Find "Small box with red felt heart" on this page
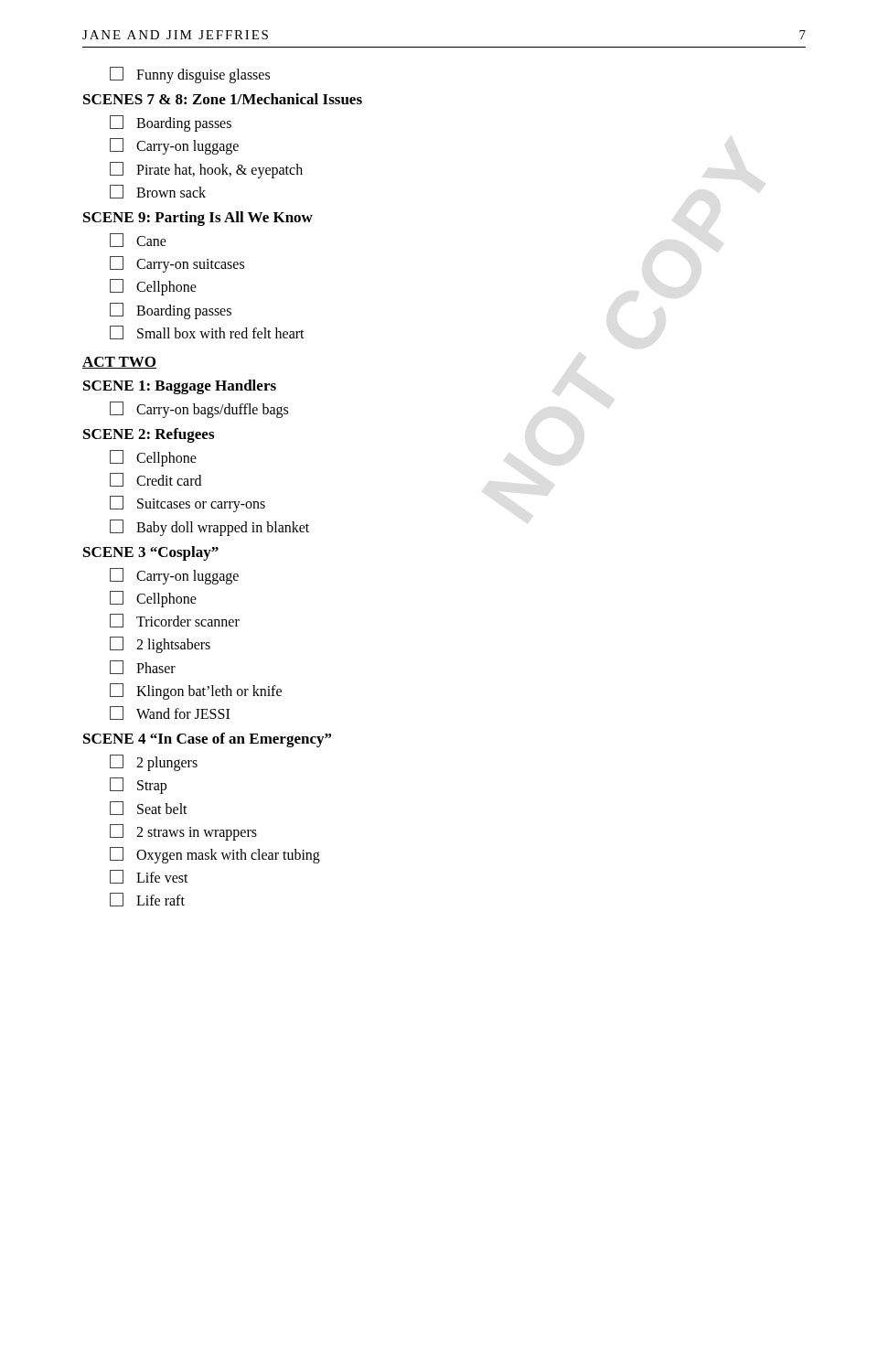The height and width of the screenshot is (1372, 888). pyautogui.click(x=207, y=333)
